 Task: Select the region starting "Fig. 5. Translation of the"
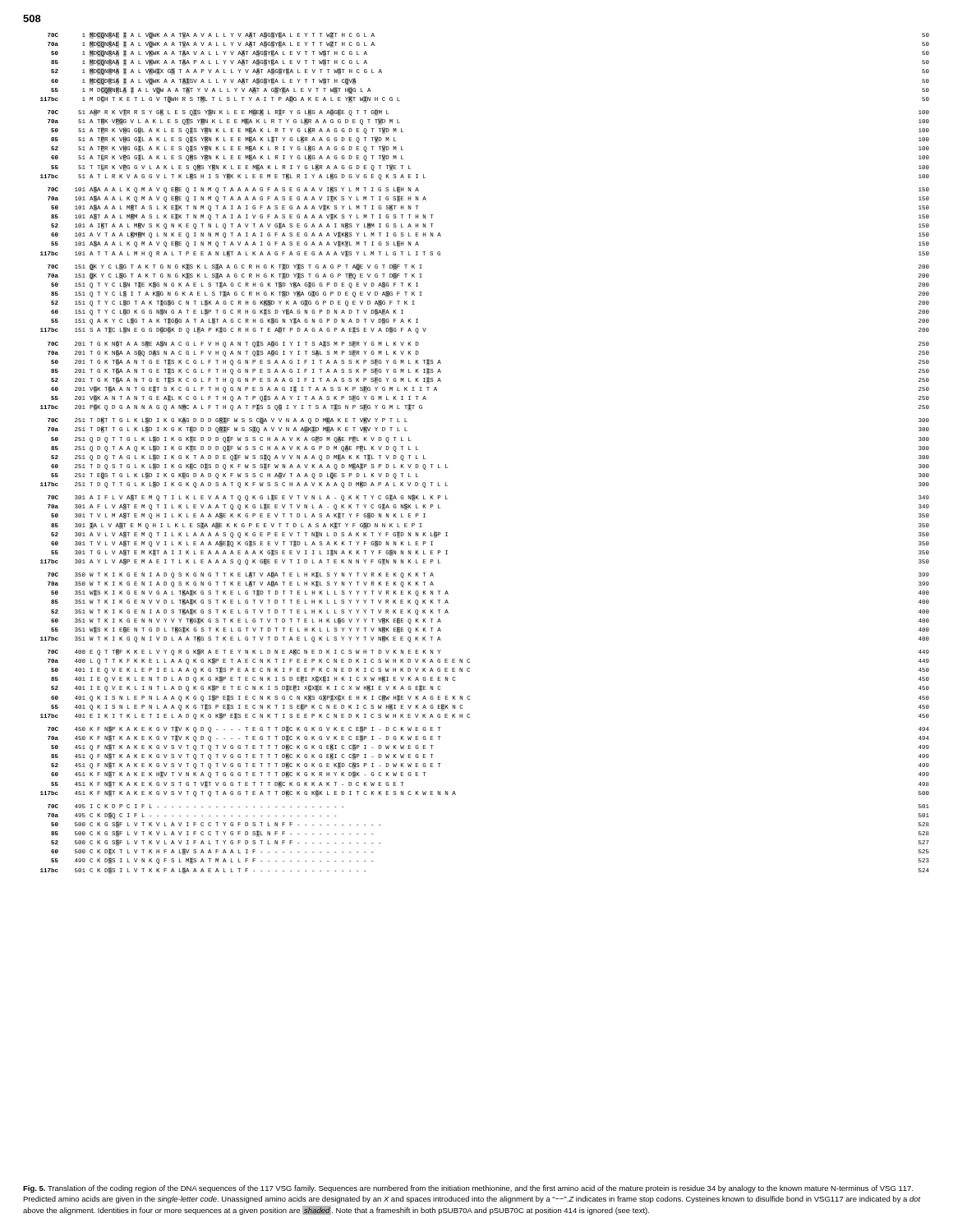coord(472,1199)
